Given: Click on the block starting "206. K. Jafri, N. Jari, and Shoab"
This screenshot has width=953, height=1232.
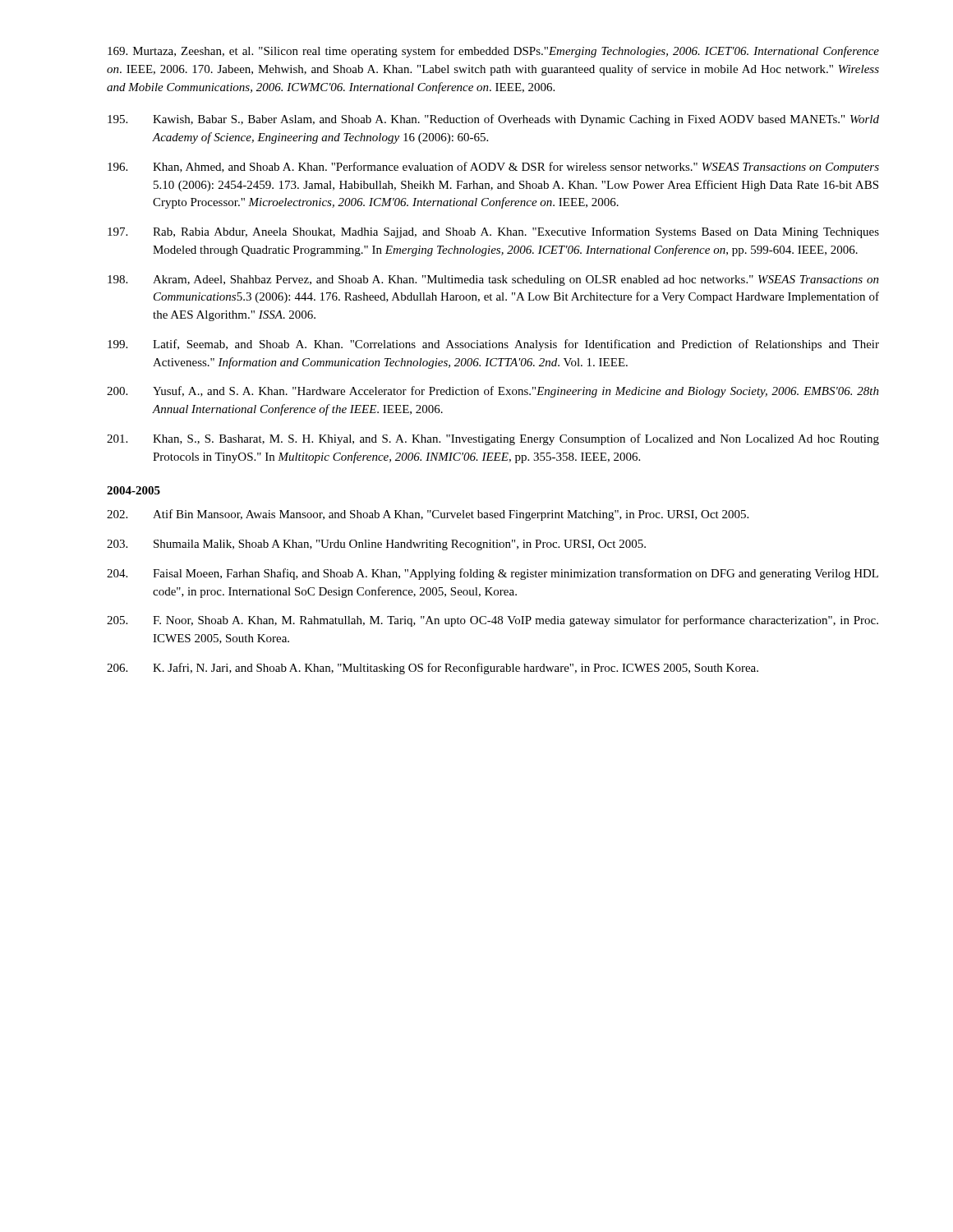Looking at the screenshot, I should click(x=493, y=668).
